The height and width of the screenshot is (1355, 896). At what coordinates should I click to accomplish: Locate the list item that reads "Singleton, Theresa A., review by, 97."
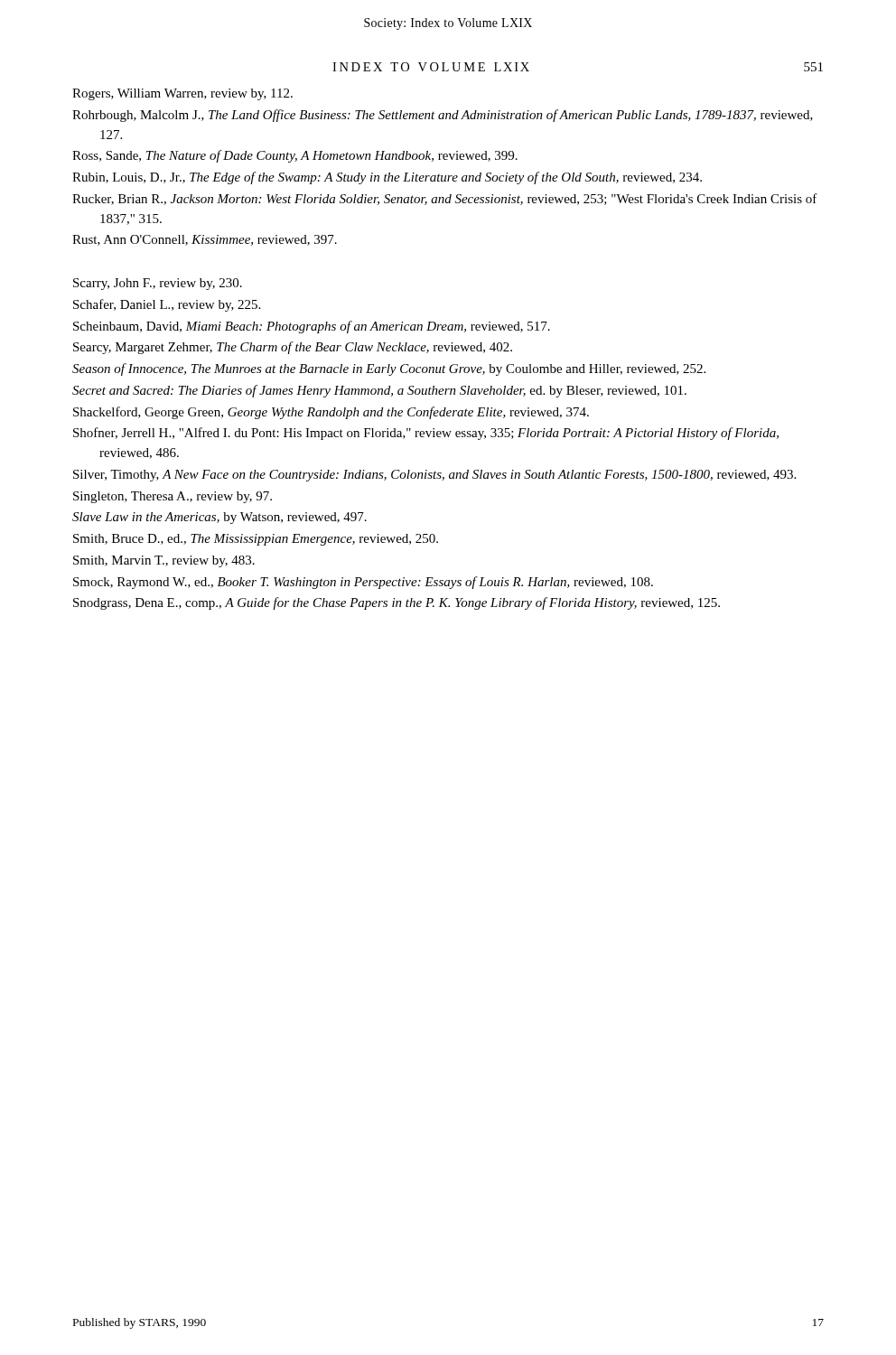click(x=173, y=495)
